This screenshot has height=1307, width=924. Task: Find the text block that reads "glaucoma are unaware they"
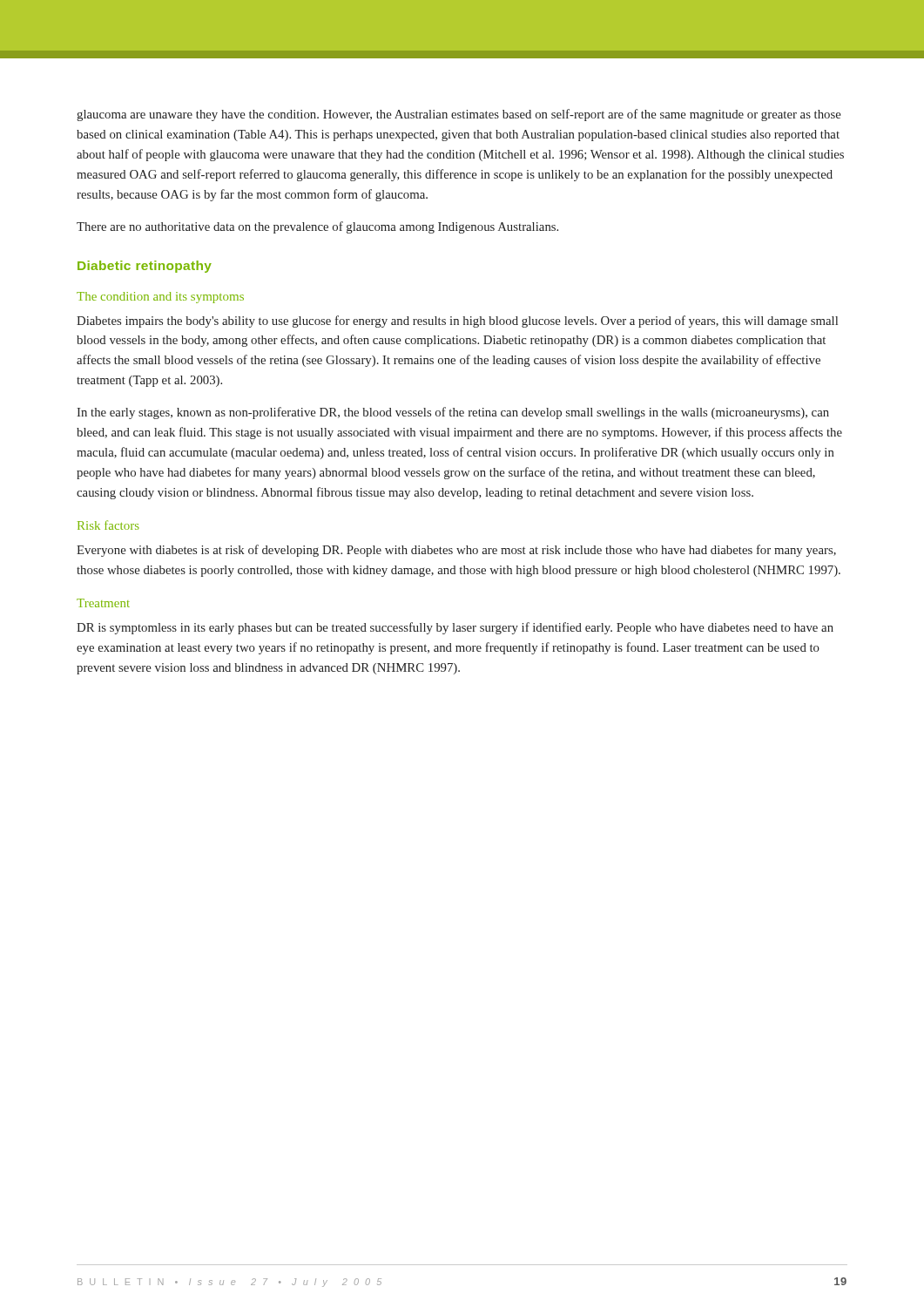(x=460, y=154)
